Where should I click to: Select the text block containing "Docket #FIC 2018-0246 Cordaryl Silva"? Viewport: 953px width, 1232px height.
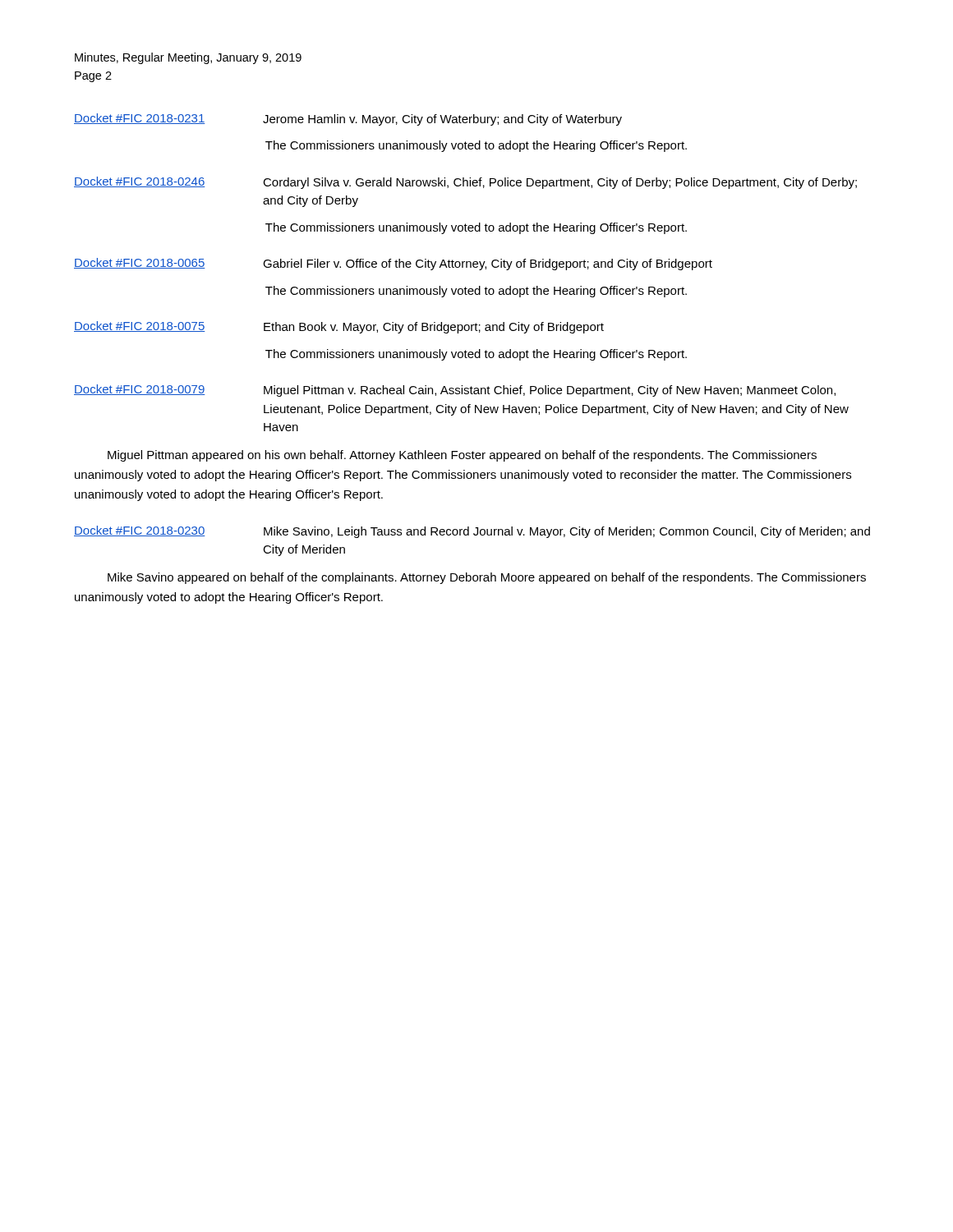click(476, 191)
